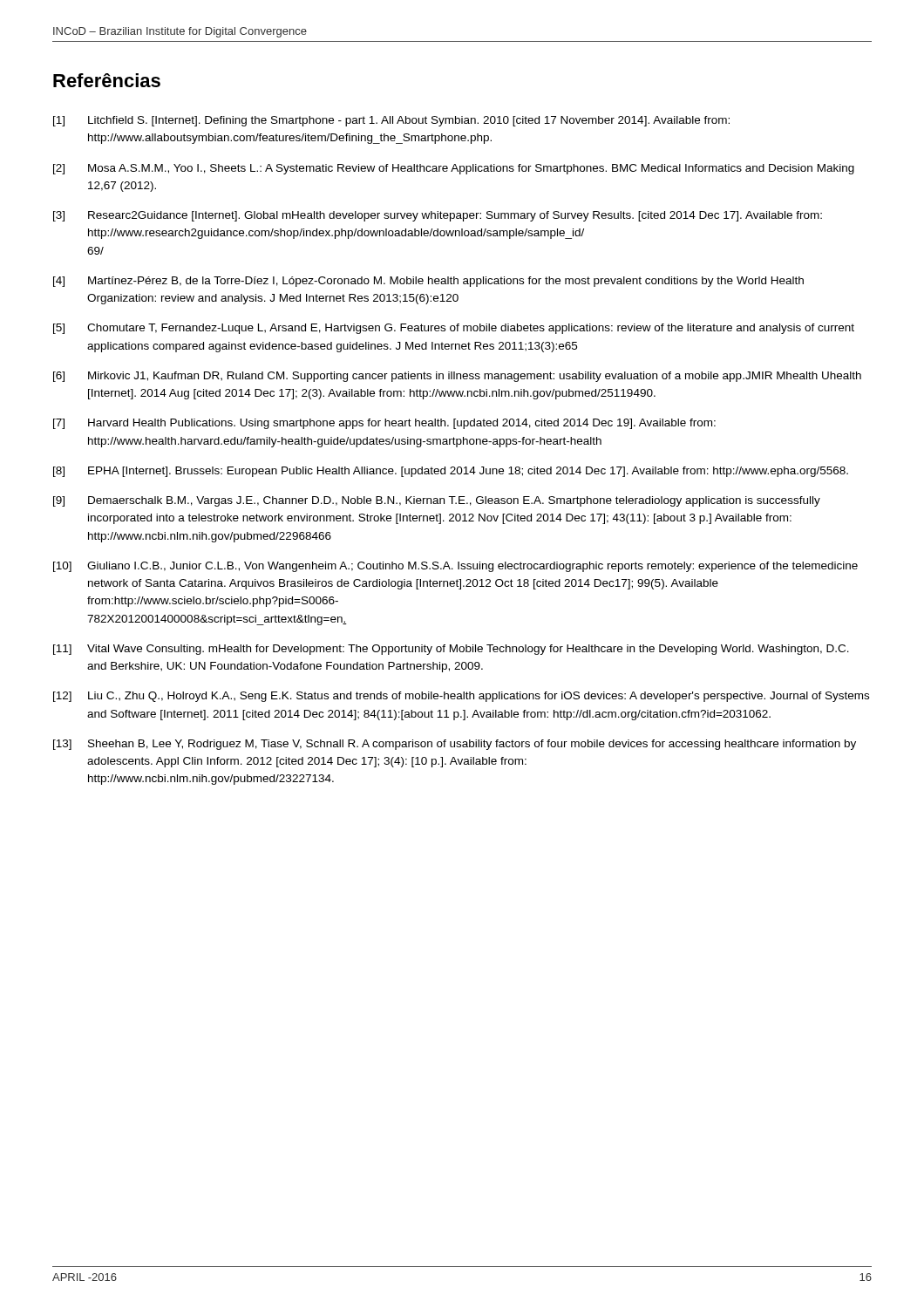
Task: Click the title
Action: [x=107, y=81]
